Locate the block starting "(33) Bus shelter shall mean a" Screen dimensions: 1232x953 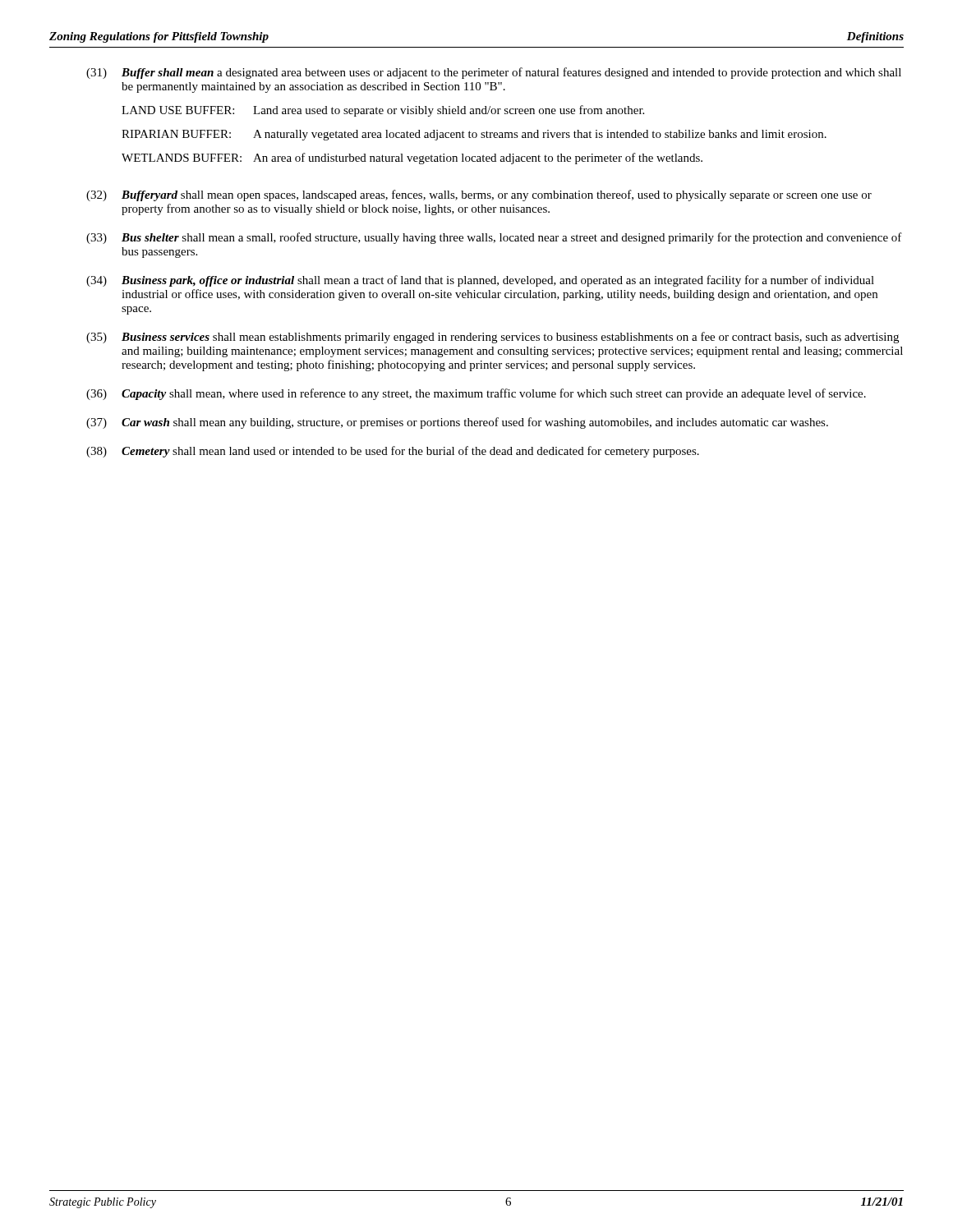pos(476,245)
